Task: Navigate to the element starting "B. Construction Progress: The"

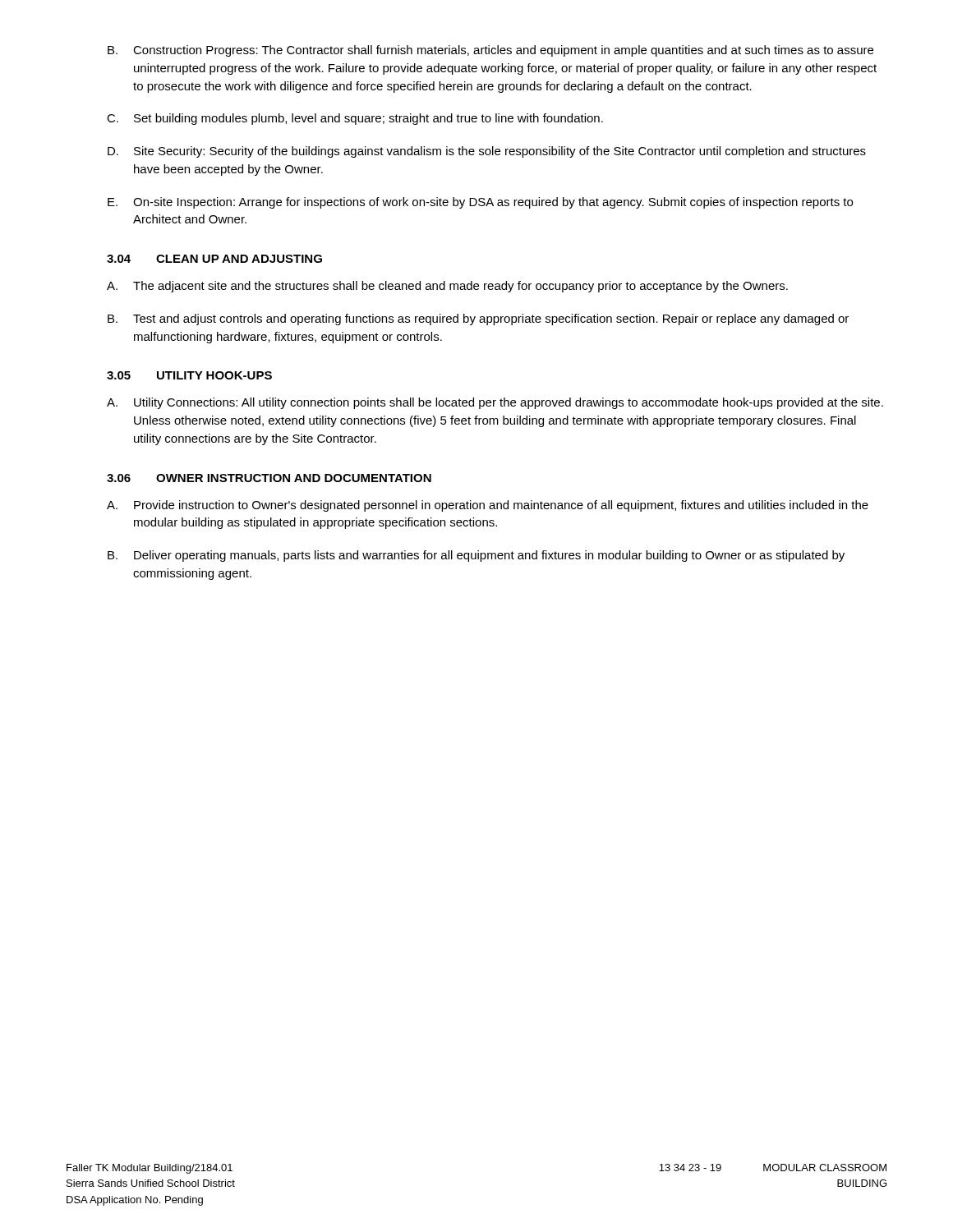Action: 497,68
